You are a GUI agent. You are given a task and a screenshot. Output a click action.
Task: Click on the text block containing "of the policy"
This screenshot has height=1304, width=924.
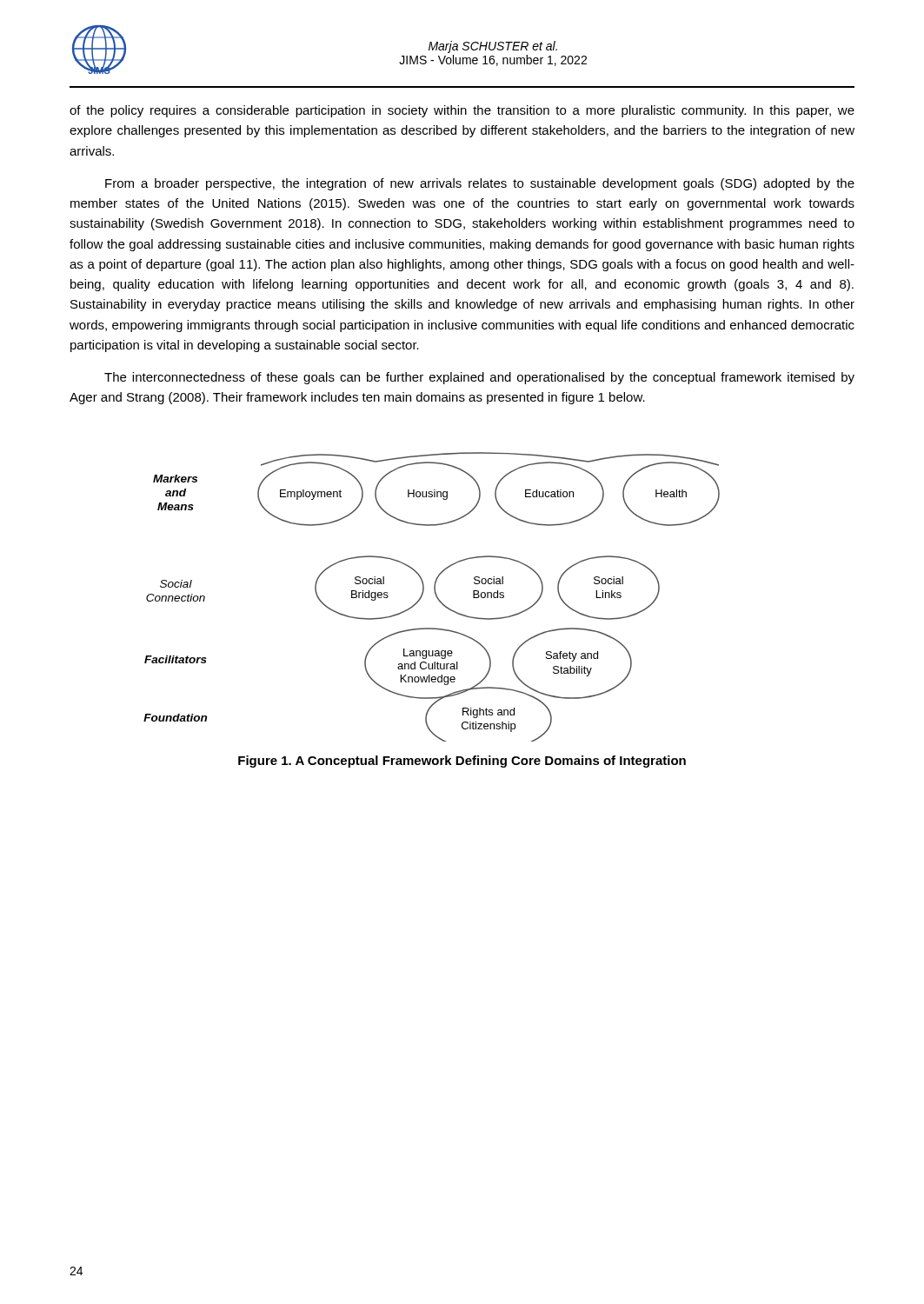point(462,254)
